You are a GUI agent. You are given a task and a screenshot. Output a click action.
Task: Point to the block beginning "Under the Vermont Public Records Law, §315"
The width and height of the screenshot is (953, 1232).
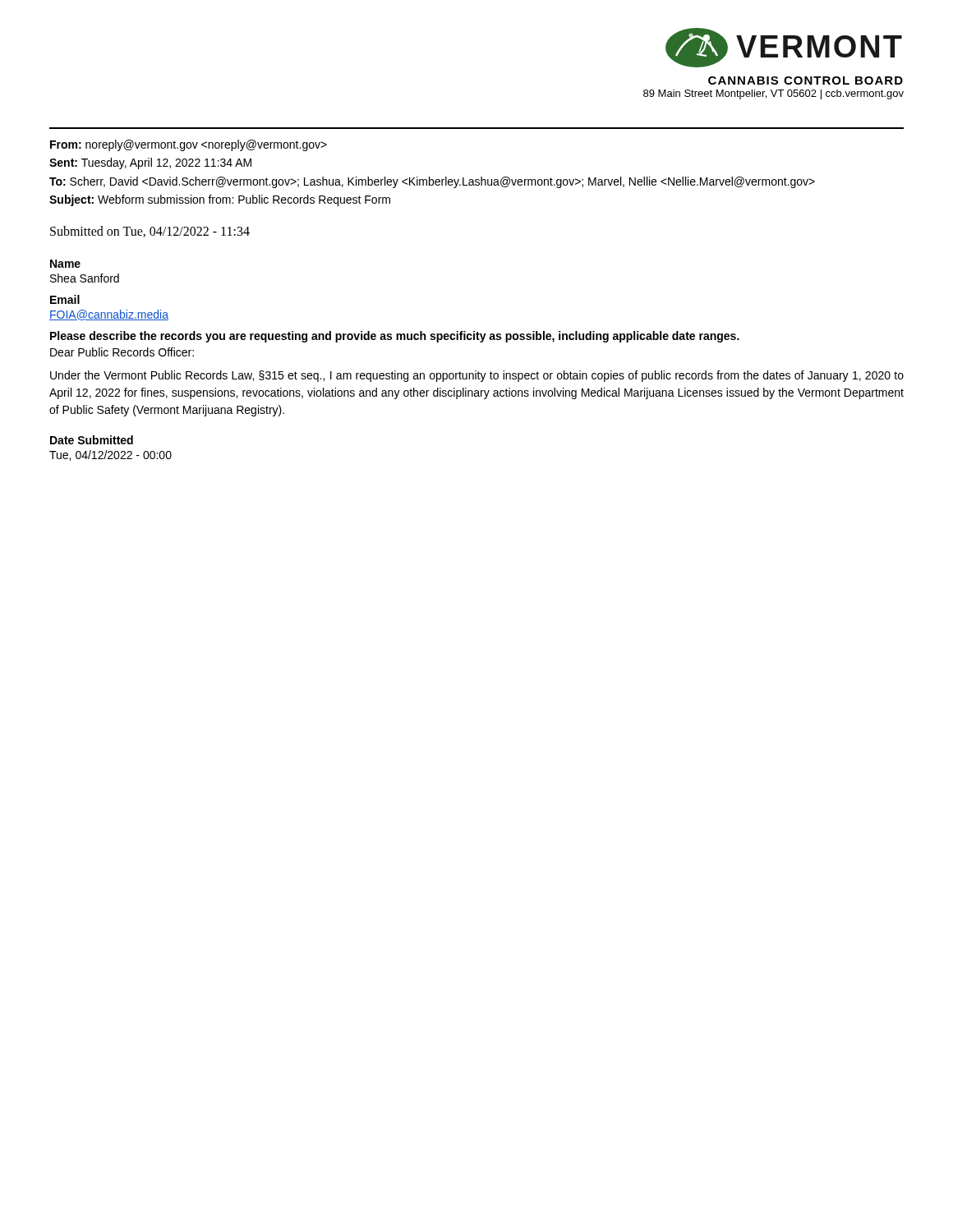coord(476,392)
